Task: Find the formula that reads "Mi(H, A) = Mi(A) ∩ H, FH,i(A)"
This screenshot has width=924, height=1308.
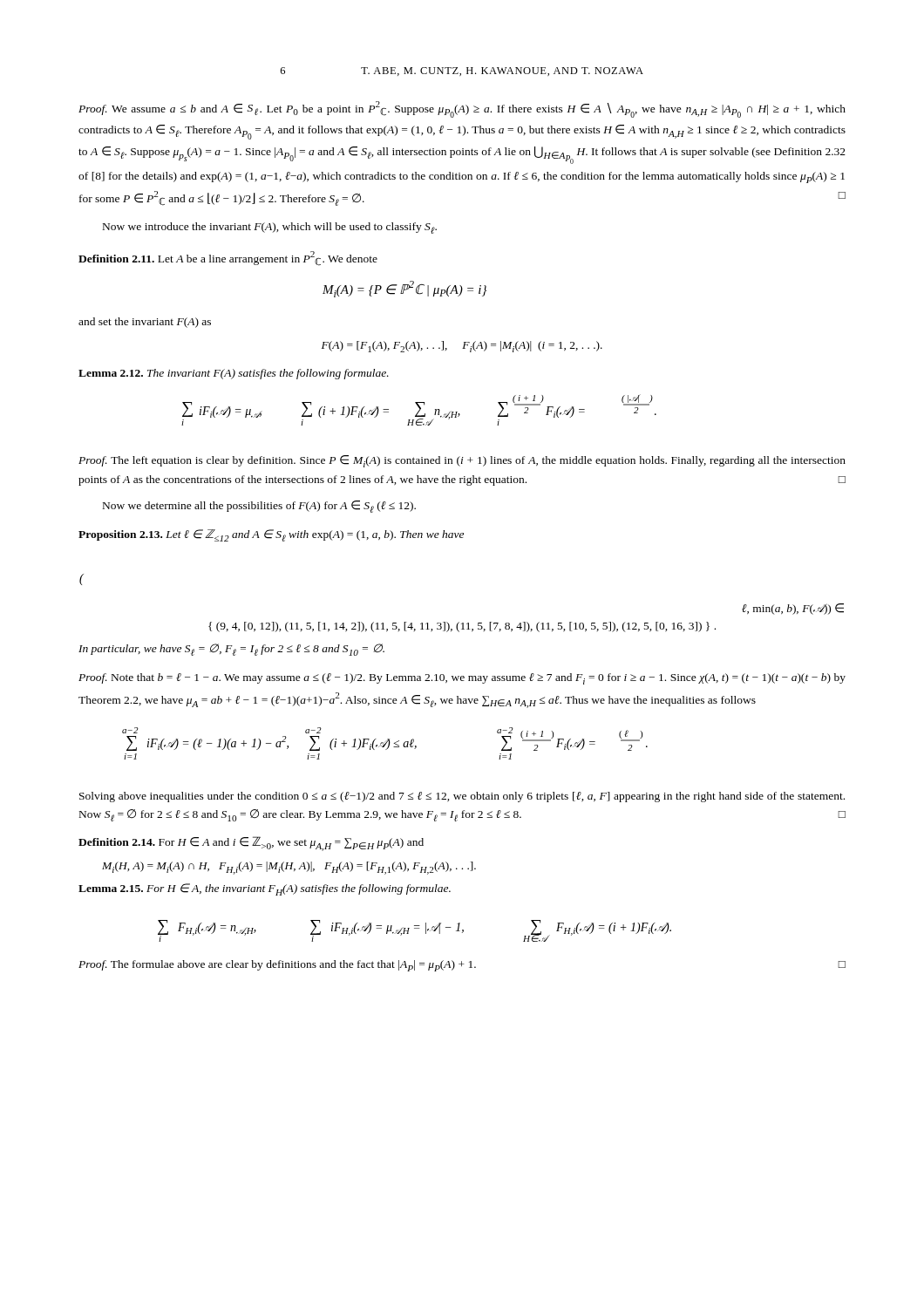Action: [x=289, y=867]
